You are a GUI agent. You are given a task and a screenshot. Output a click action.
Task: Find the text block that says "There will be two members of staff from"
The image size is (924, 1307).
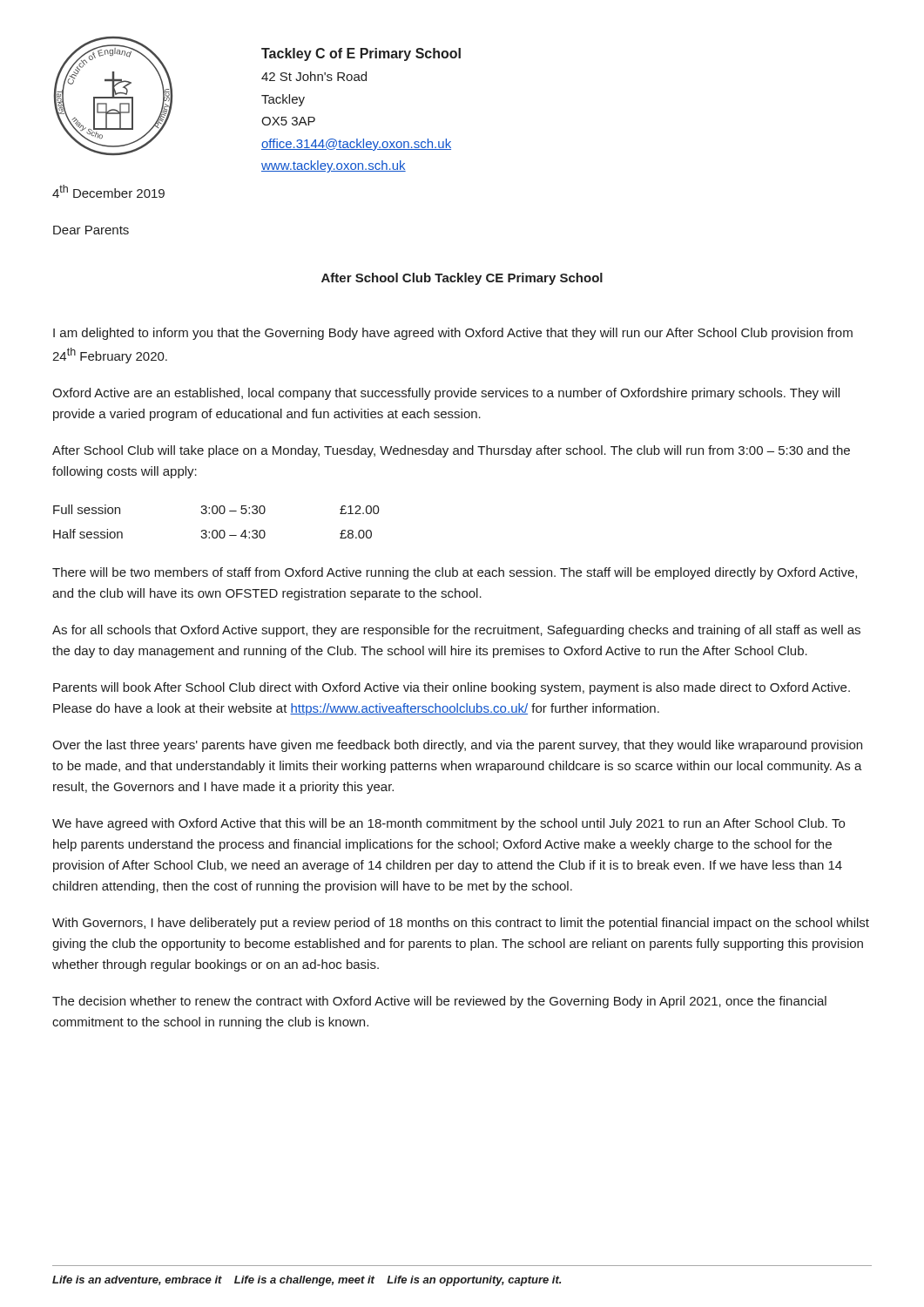click(x=455, y=582)
